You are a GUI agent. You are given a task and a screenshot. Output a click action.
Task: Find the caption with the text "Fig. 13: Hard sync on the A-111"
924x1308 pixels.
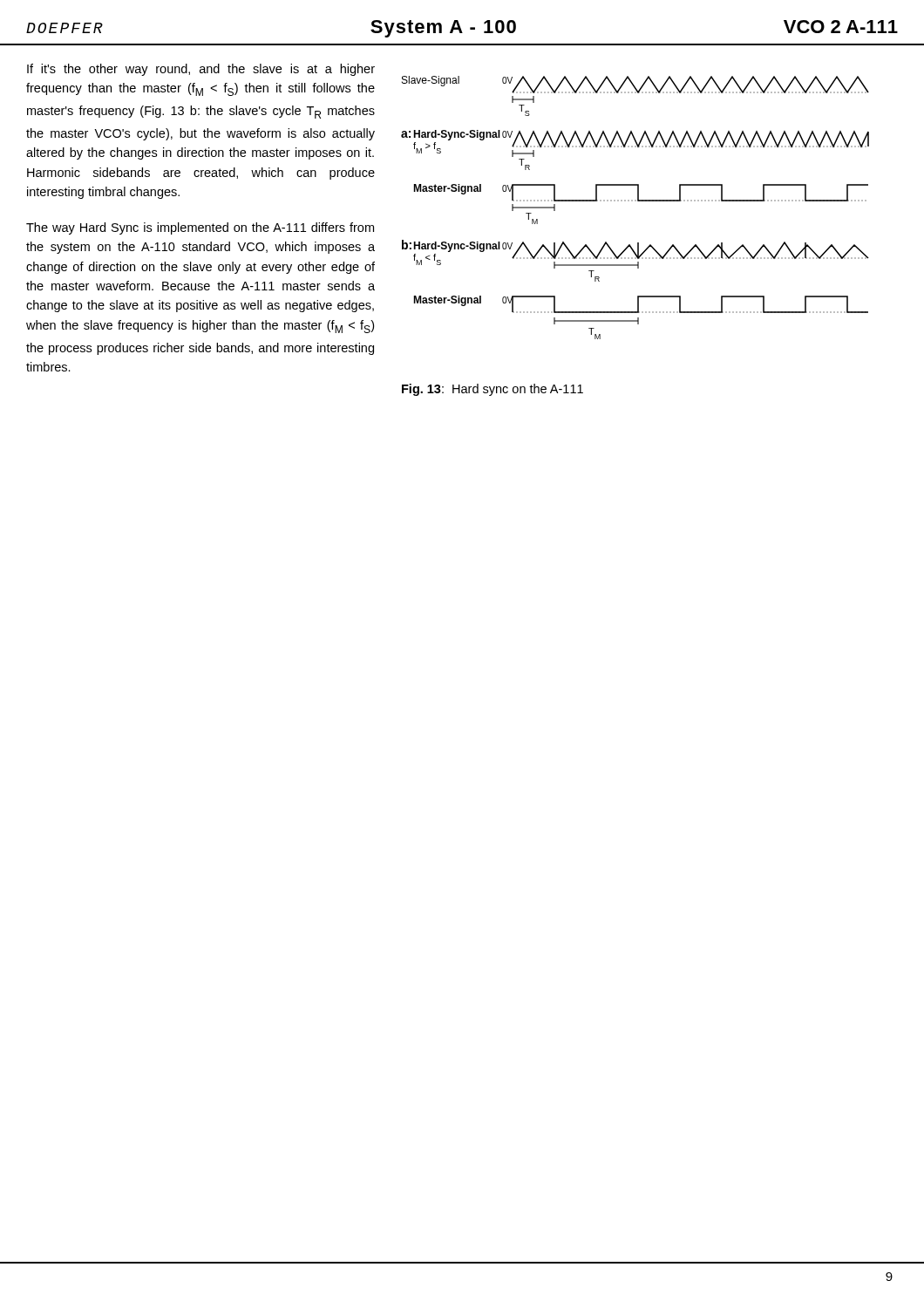click(x=492, y=389)
